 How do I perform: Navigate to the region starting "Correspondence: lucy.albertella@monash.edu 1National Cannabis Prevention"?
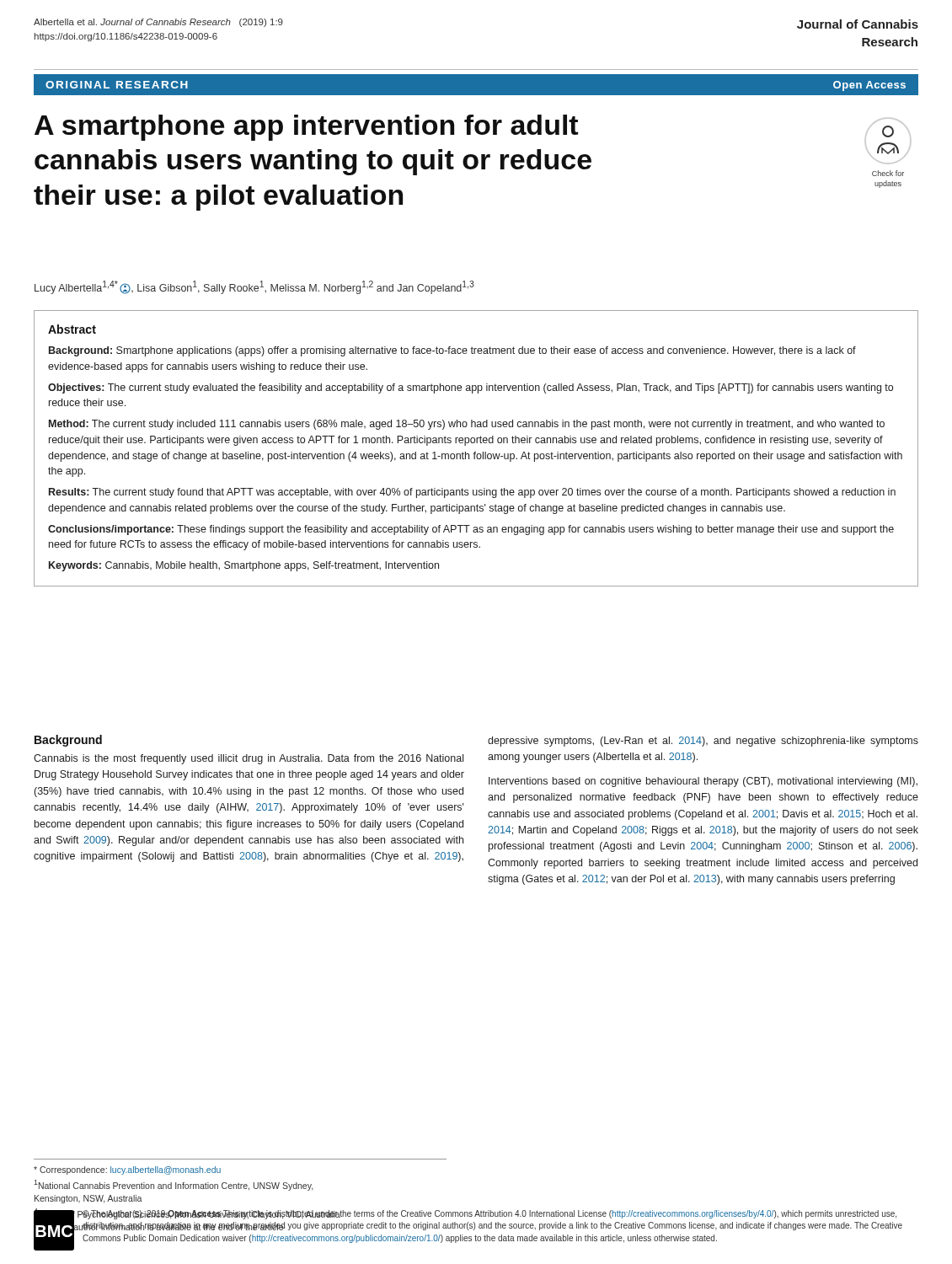pos(187,1198)
